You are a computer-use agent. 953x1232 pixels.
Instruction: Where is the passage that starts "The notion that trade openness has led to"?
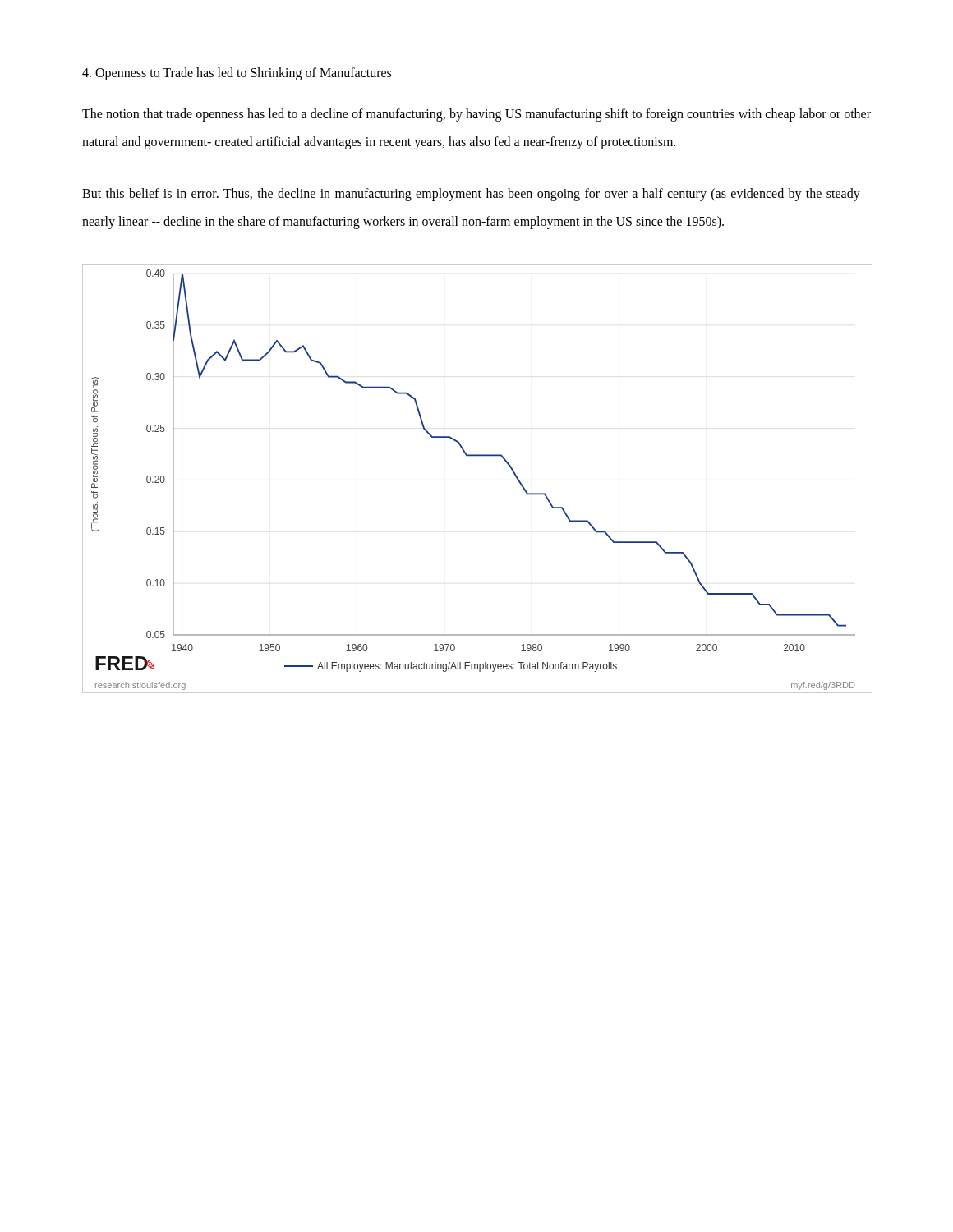pyautogui.click(x=476, y=128)
